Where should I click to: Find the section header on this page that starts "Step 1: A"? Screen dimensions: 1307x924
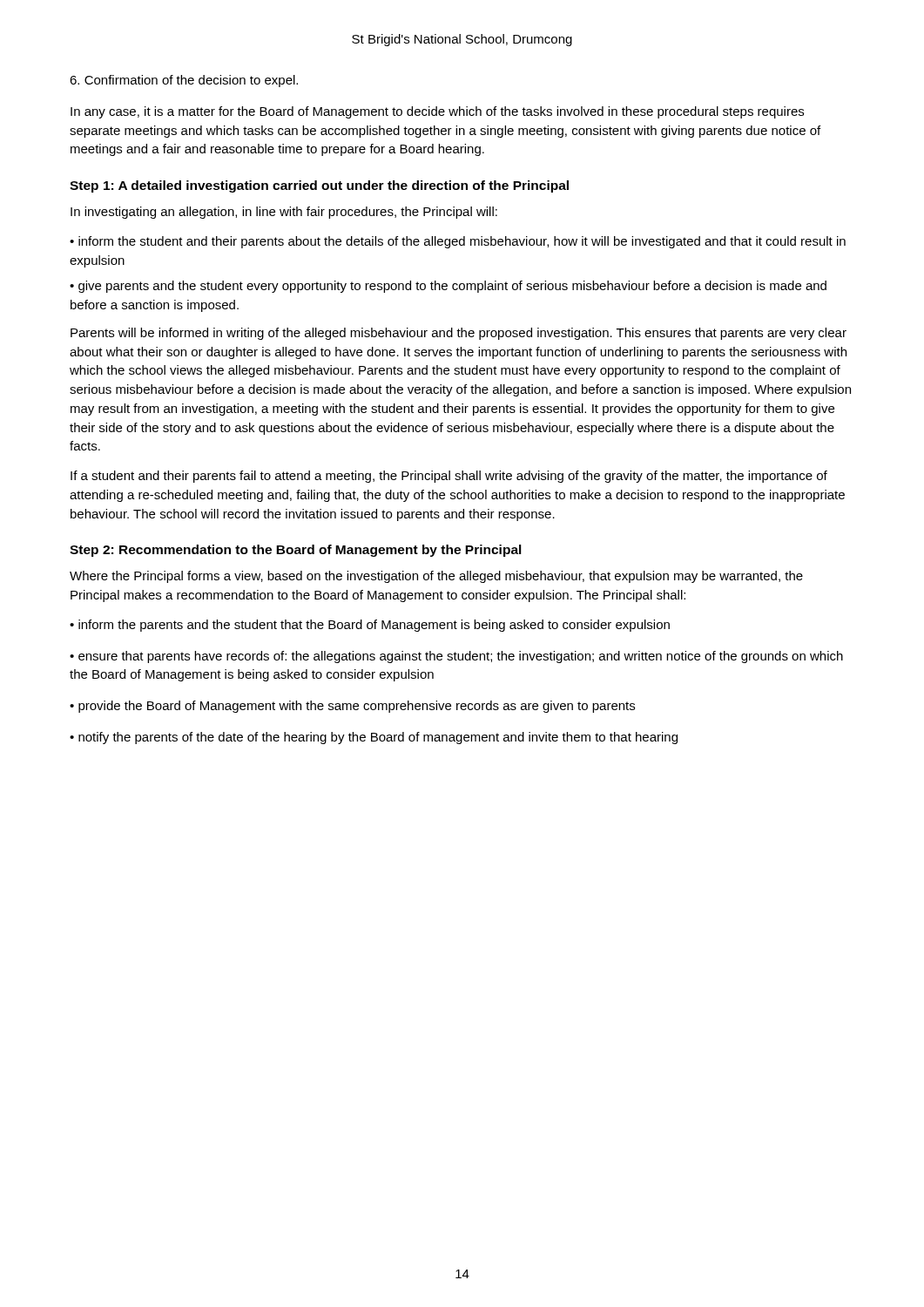(x=320, y=185)
